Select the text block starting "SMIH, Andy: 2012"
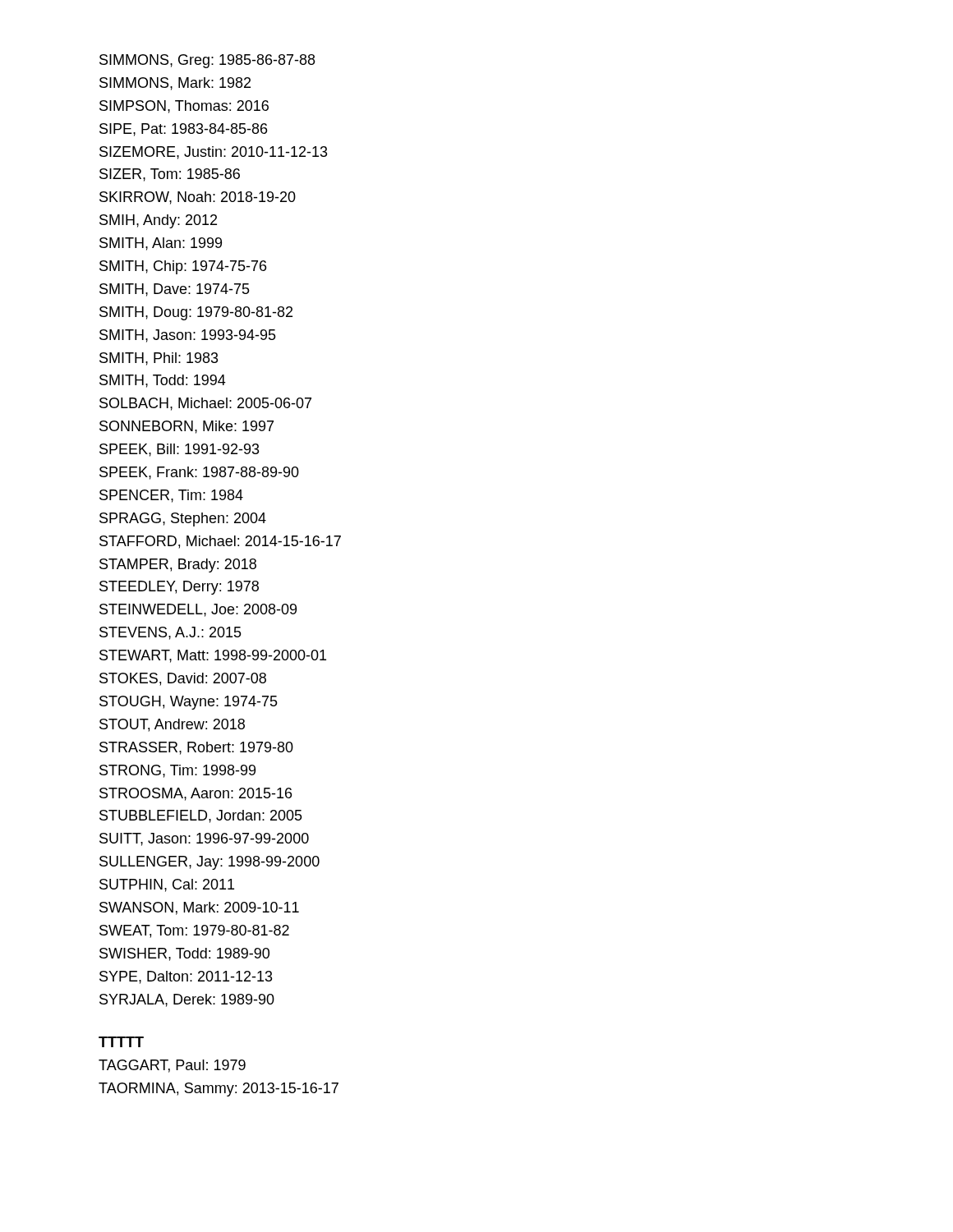The width and height of the screenshot is (953, 1232). pyautogui.click(x=158, y=220)
